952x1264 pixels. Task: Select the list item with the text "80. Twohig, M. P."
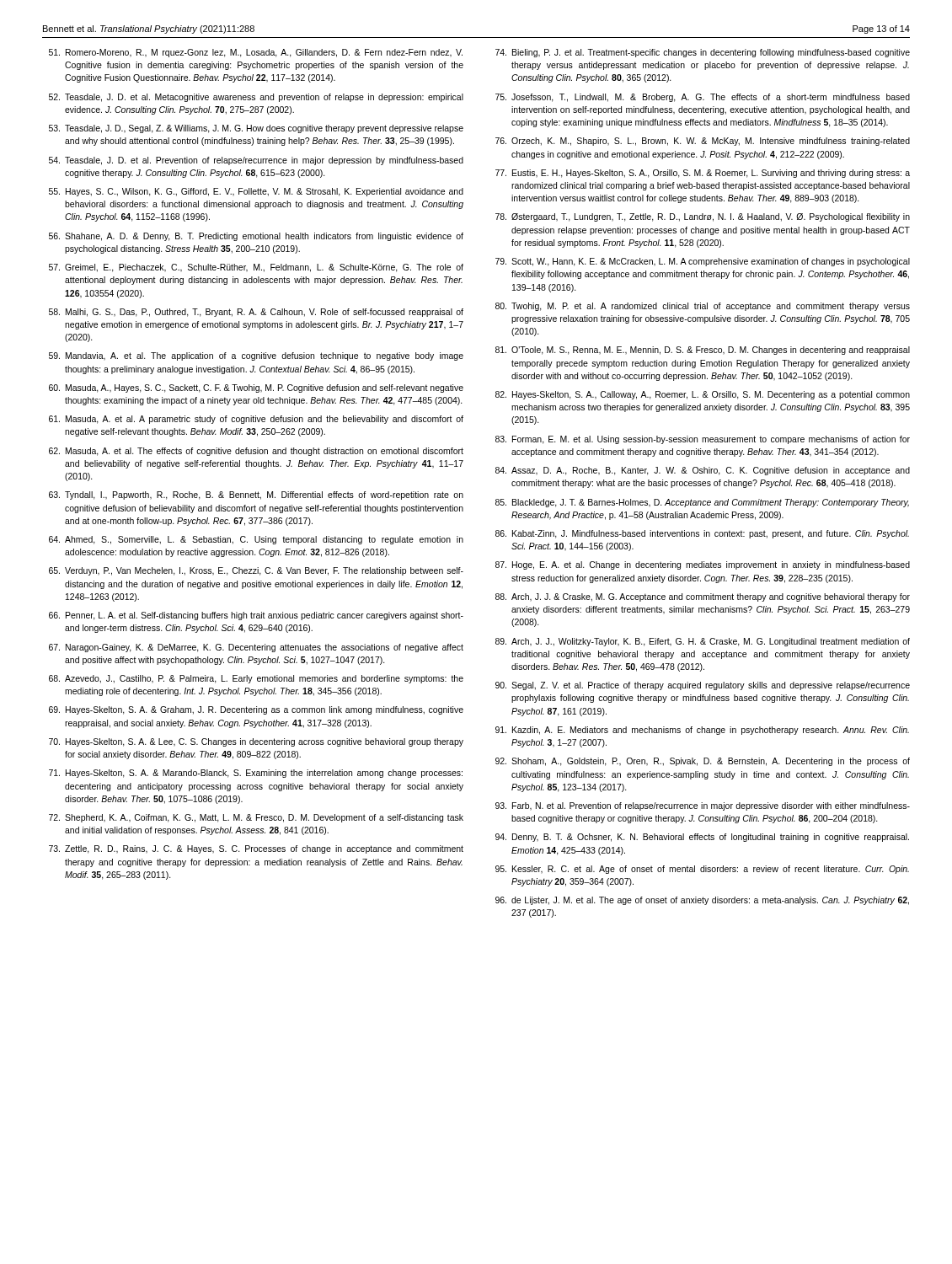coord(699,319)
